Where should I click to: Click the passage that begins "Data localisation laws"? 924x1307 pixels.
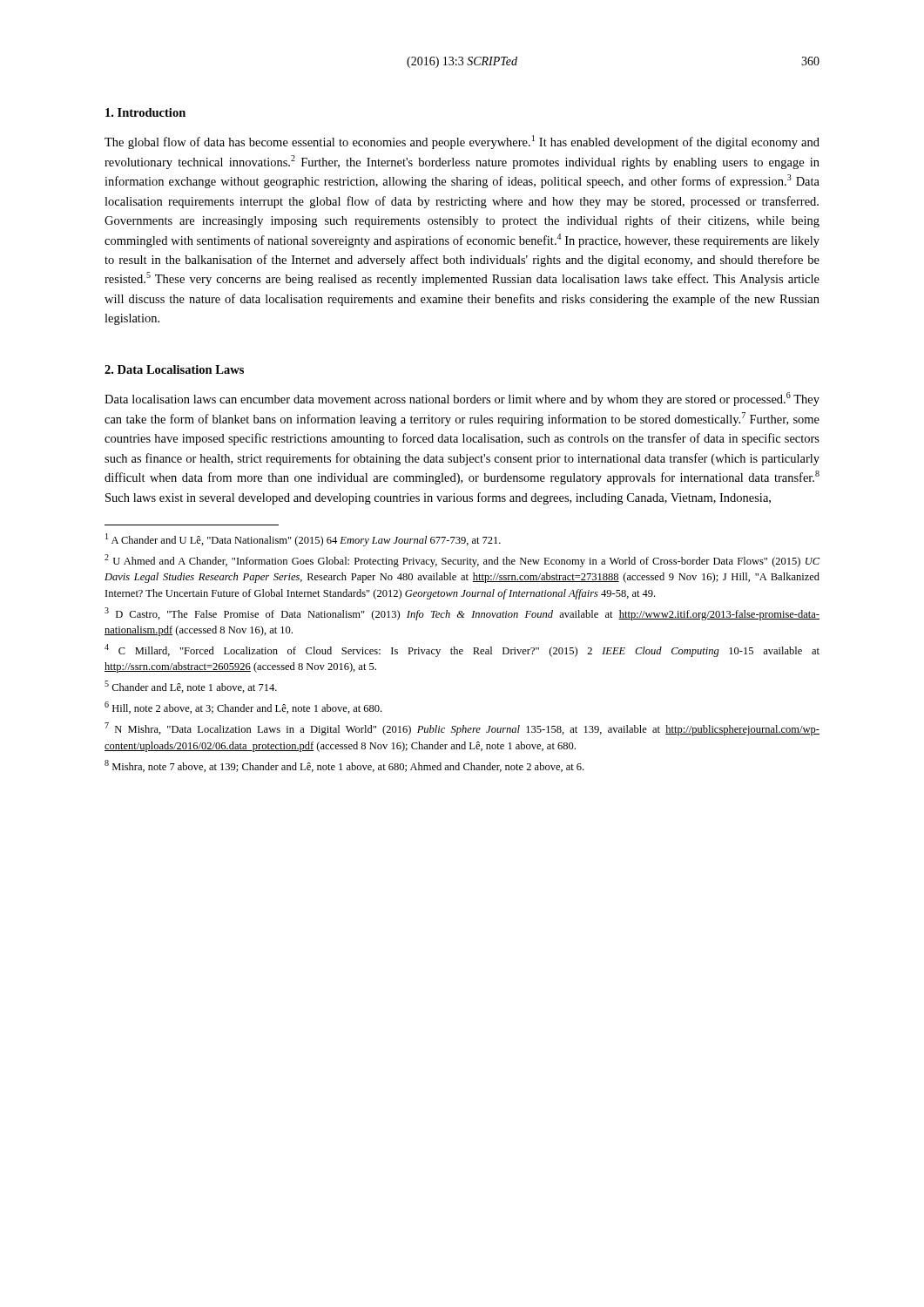tap(462, 448)
